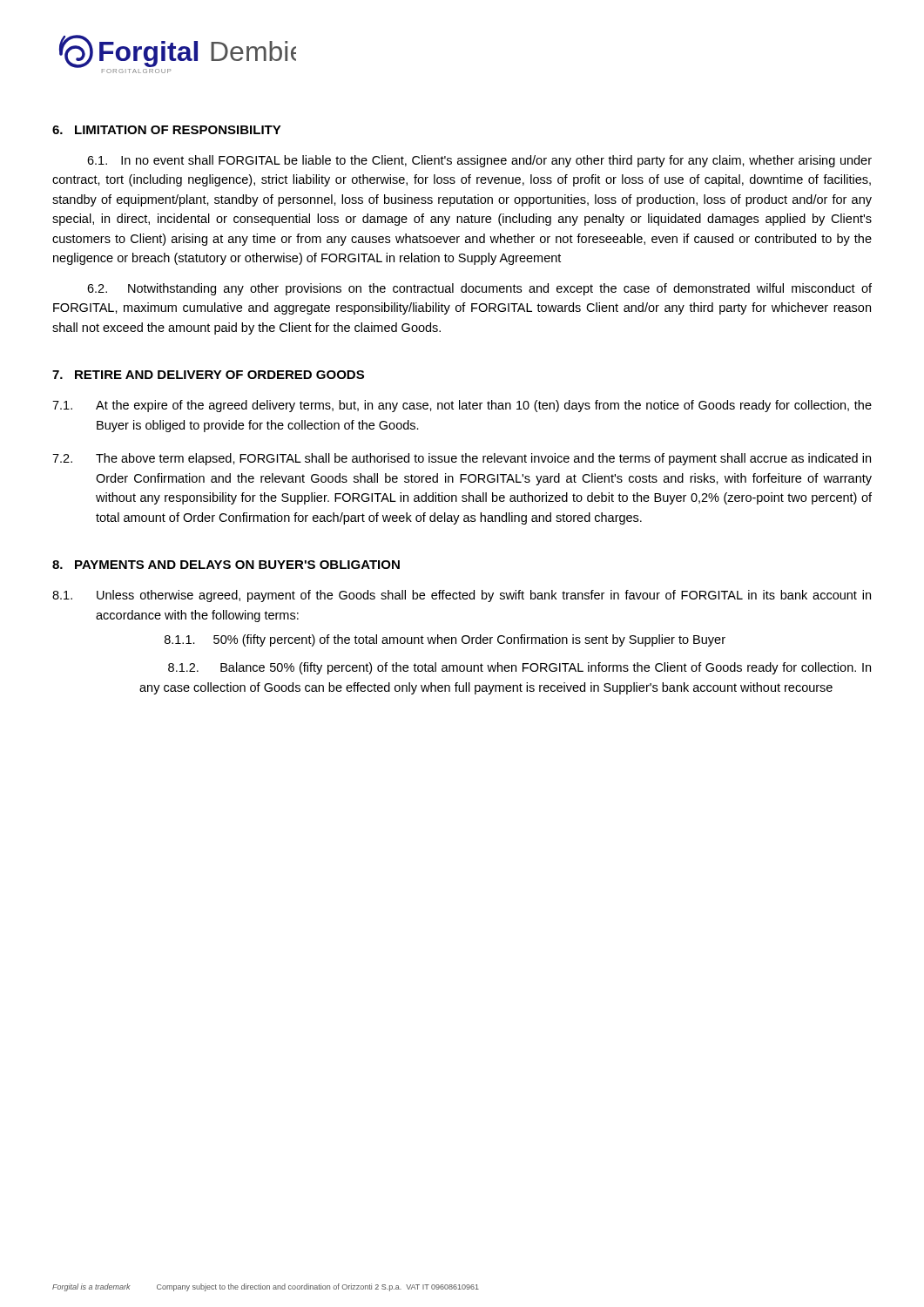The width and height of the screenshot is (924, 1307).
Task: Navigate to the element starting "1. In no event"
Action: [x=462, y=209]
